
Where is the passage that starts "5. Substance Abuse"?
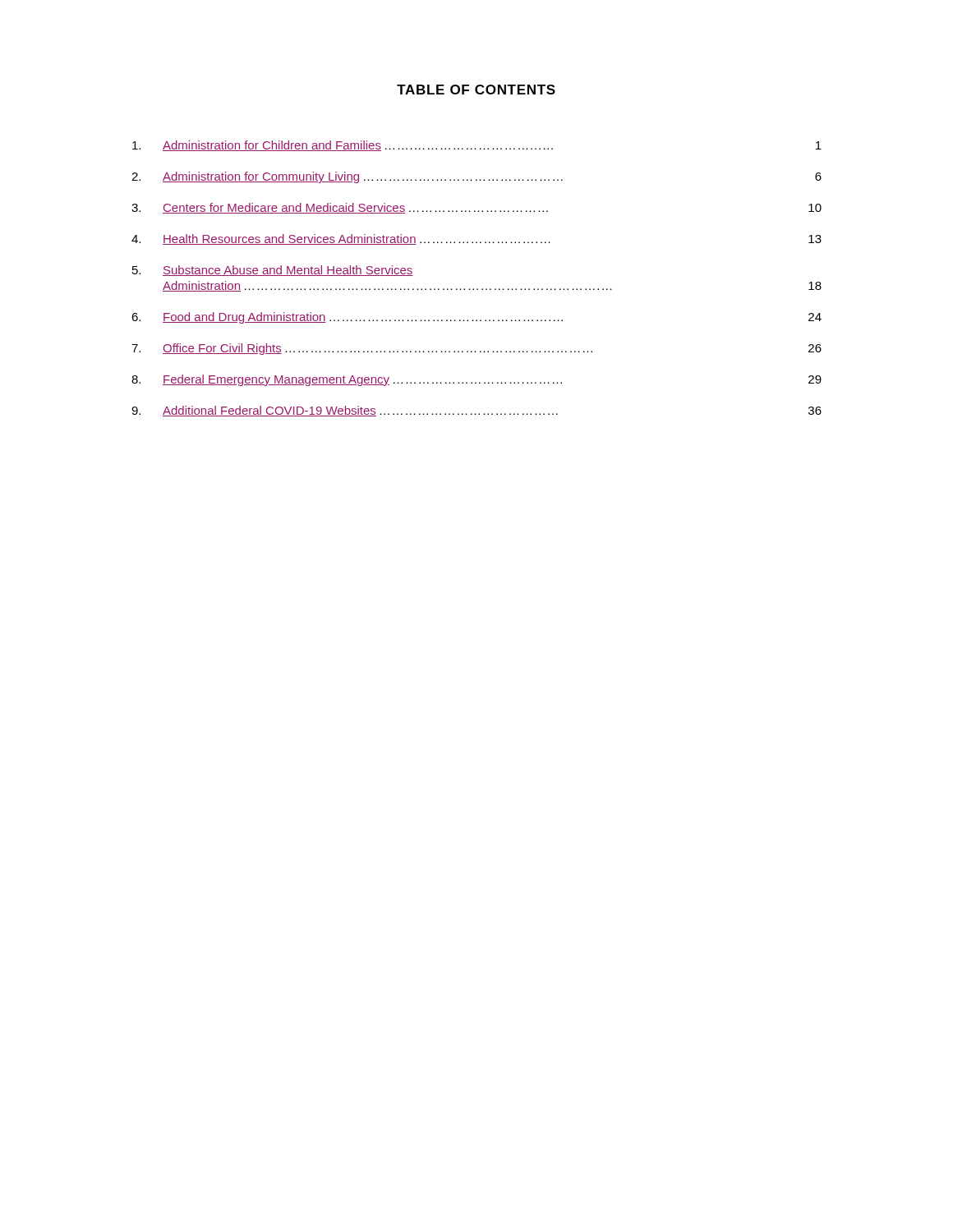[476, 278]
